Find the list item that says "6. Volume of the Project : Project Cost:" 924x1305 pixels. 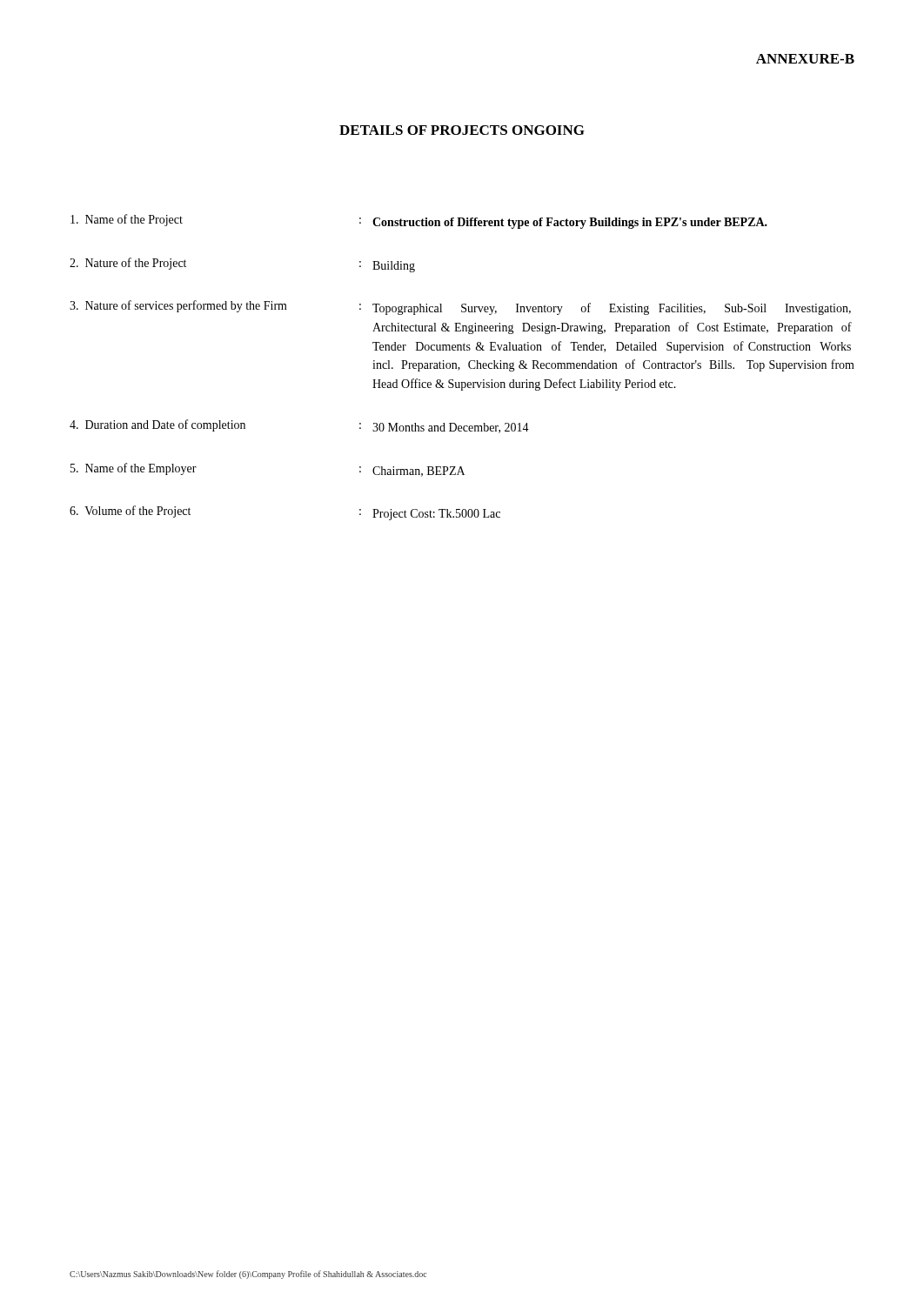pyautogui.click(x=462, y=514)
